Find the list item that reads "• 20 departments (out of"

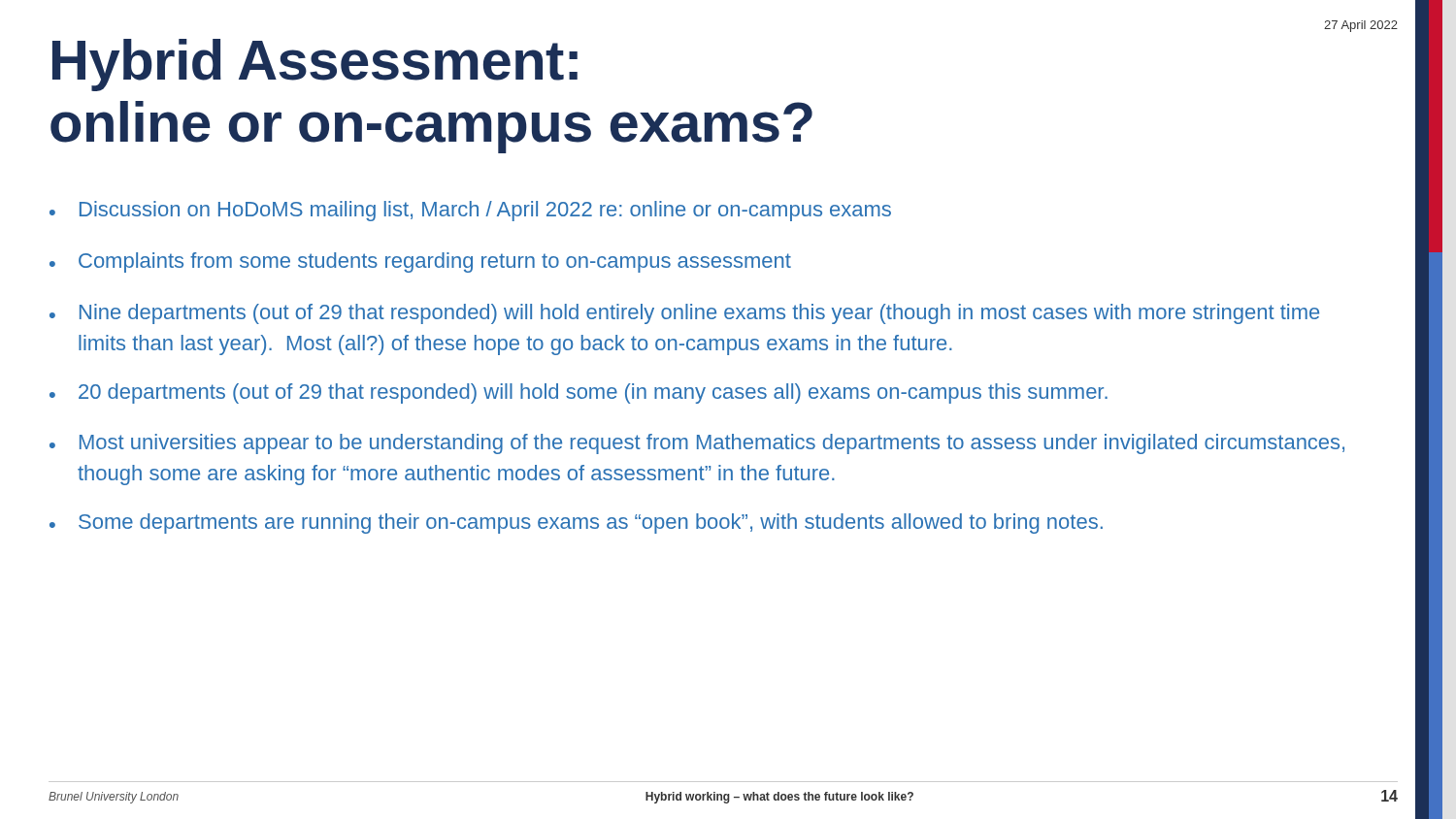[709, 393]
